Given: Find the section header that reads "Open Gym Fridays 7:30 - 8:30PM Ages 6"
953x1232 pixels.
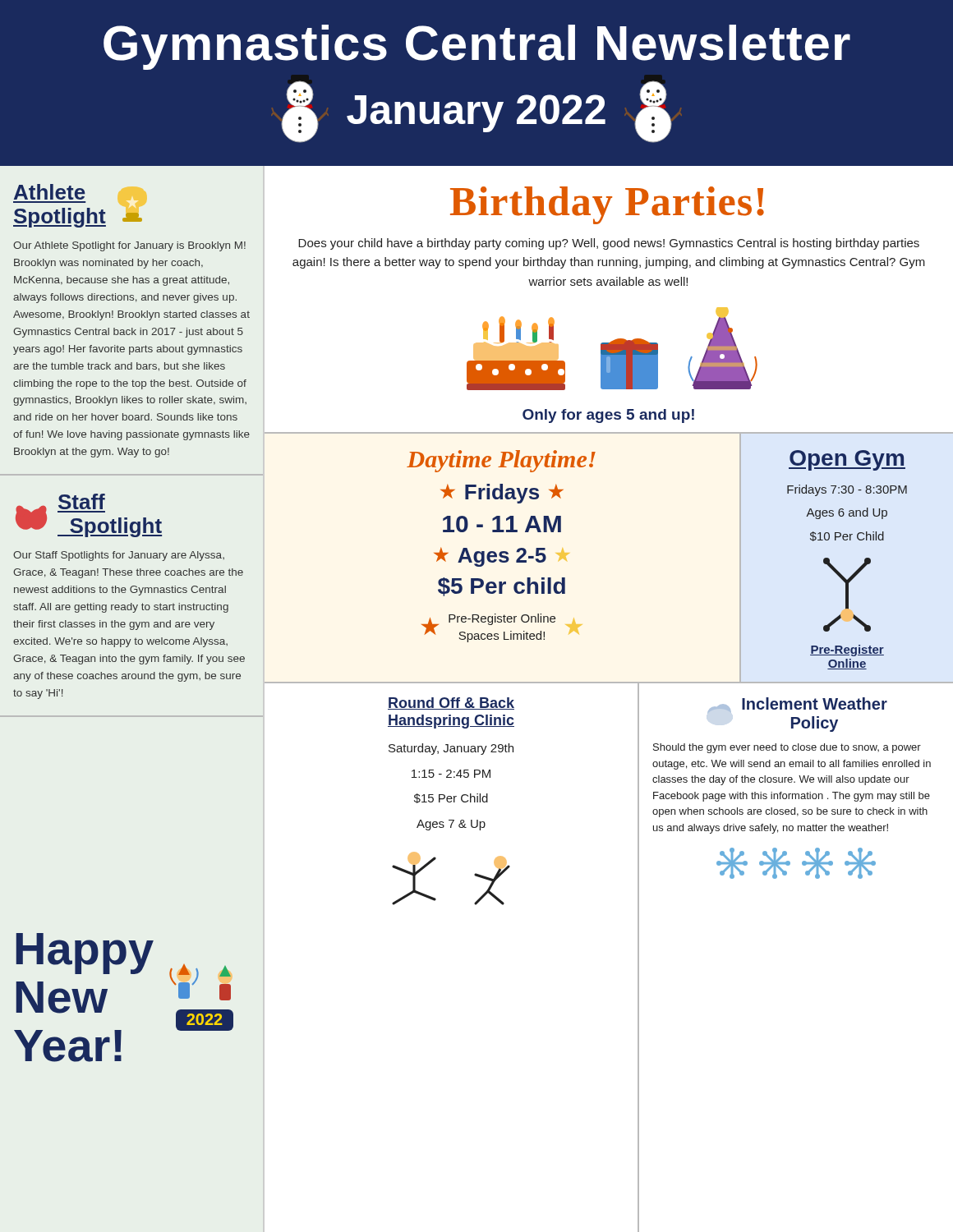Looking at the screenshot, I should click(847, 460).
